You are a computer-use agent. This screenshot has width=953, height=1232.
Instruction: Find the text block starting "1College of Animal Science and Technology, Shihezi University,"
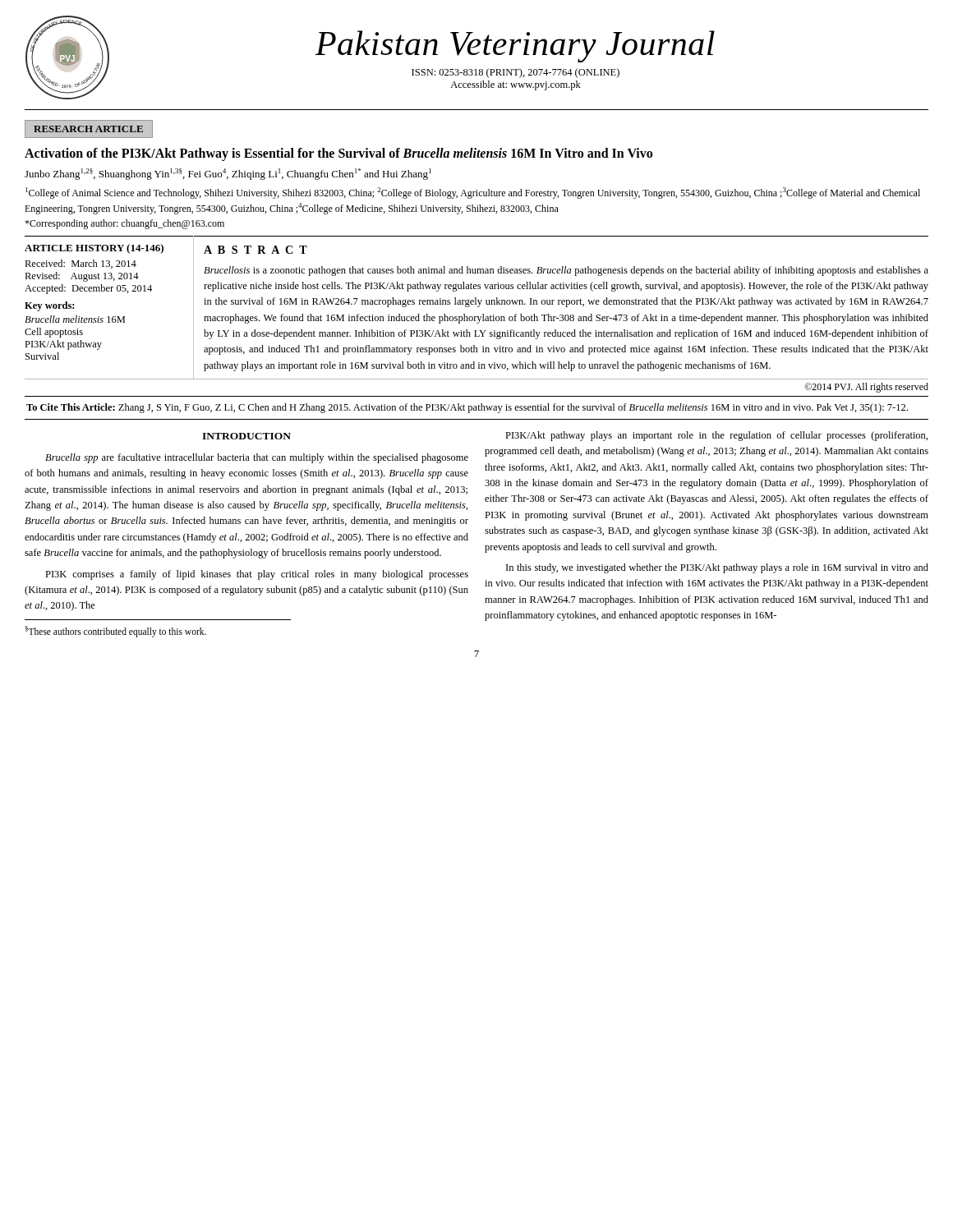(472, 207)
